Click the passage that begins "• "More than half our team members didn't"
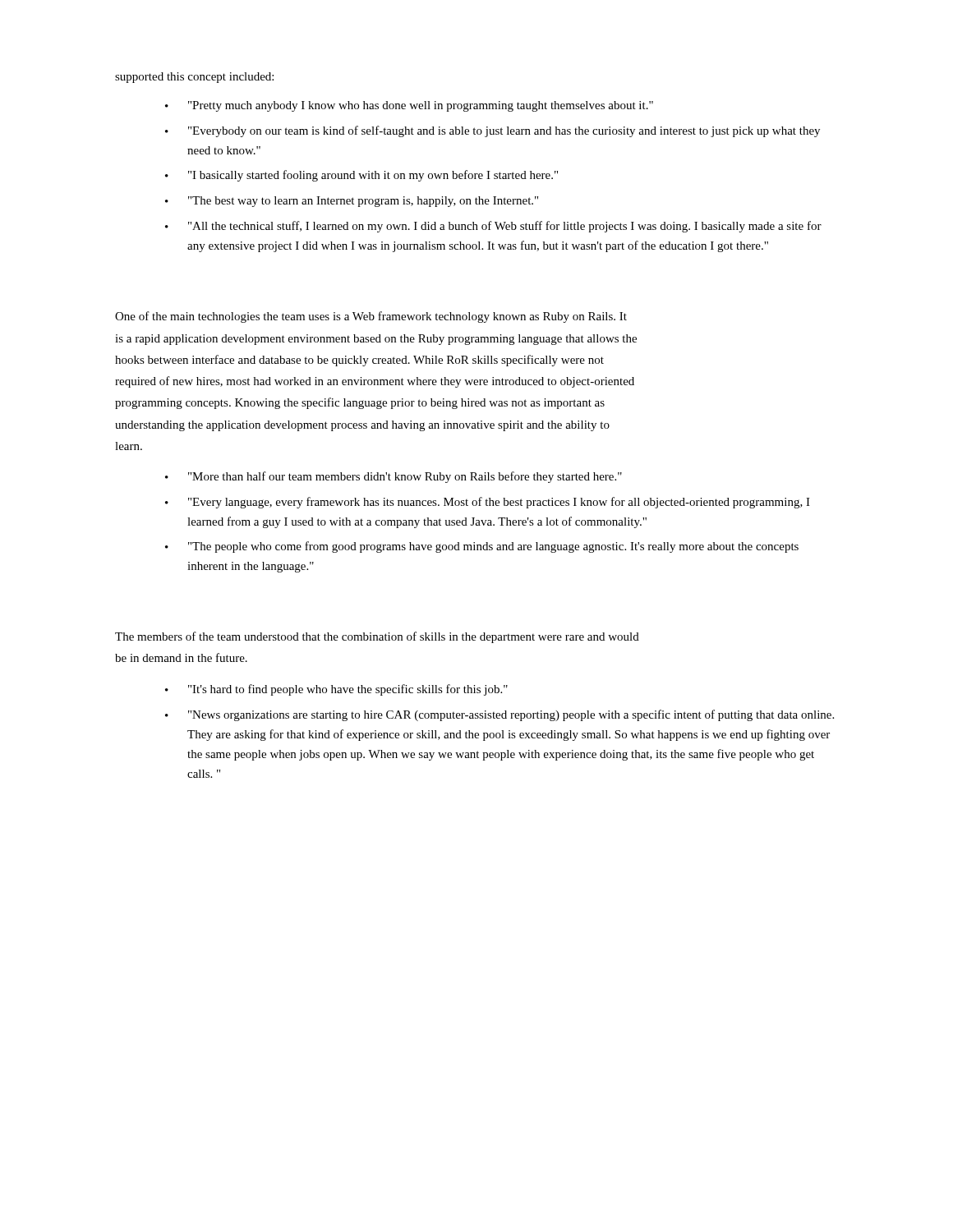 [x=501, y=477]
